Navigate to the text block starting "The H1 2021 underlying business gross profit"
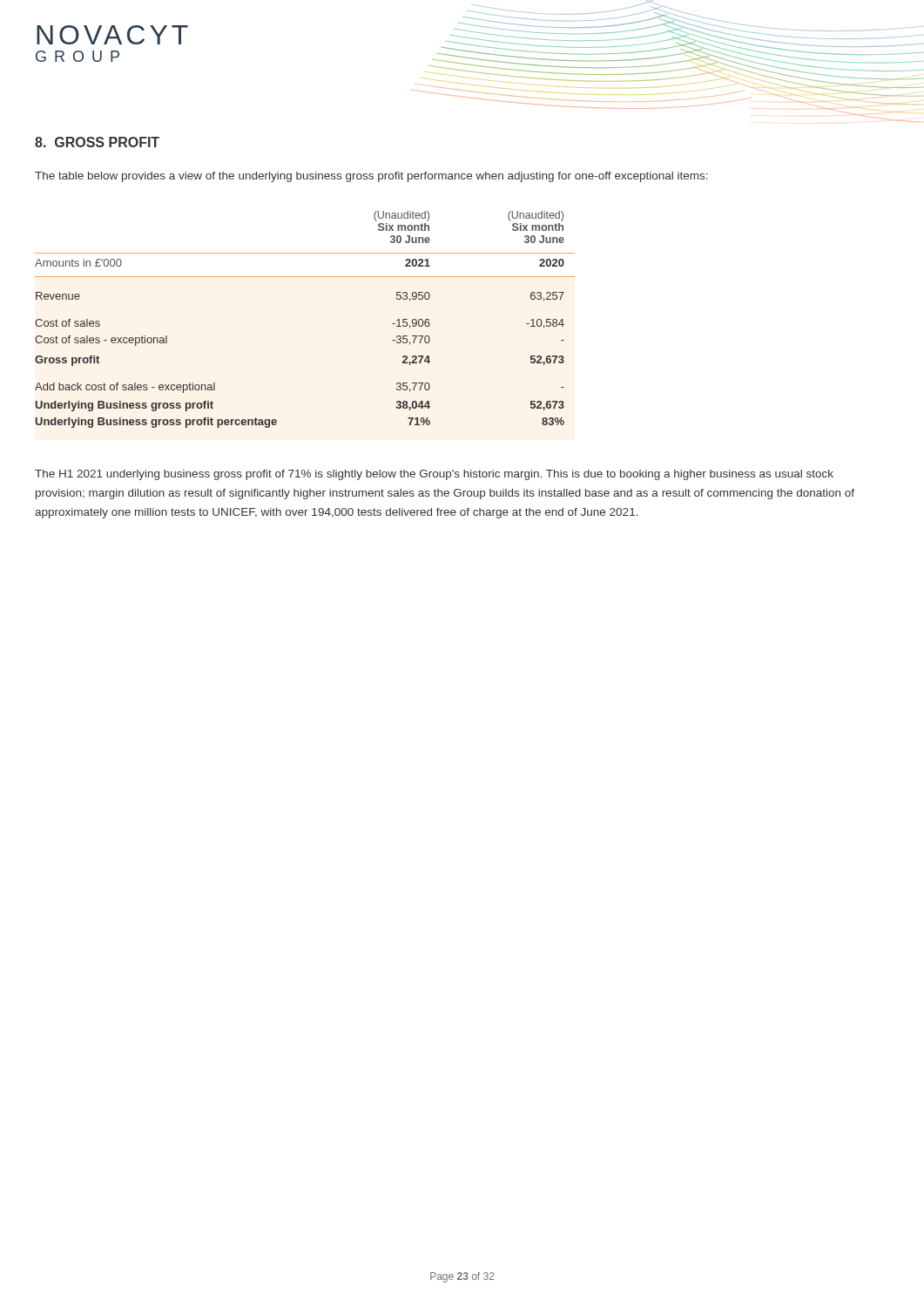Viewport: 924px width, 1307px height. coord(445,493)
